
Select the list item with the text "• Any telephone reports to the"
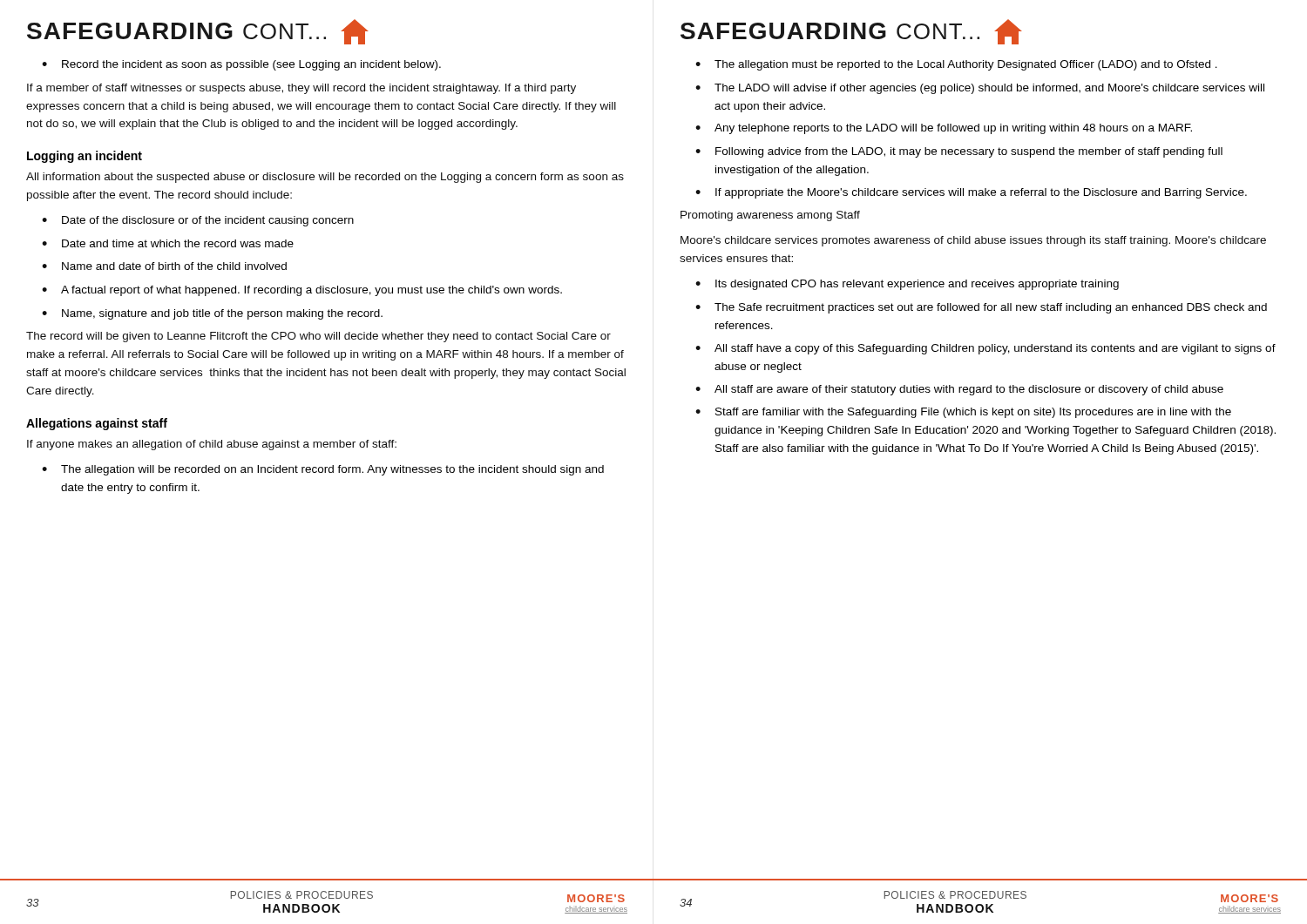click(x=988, y=129)
